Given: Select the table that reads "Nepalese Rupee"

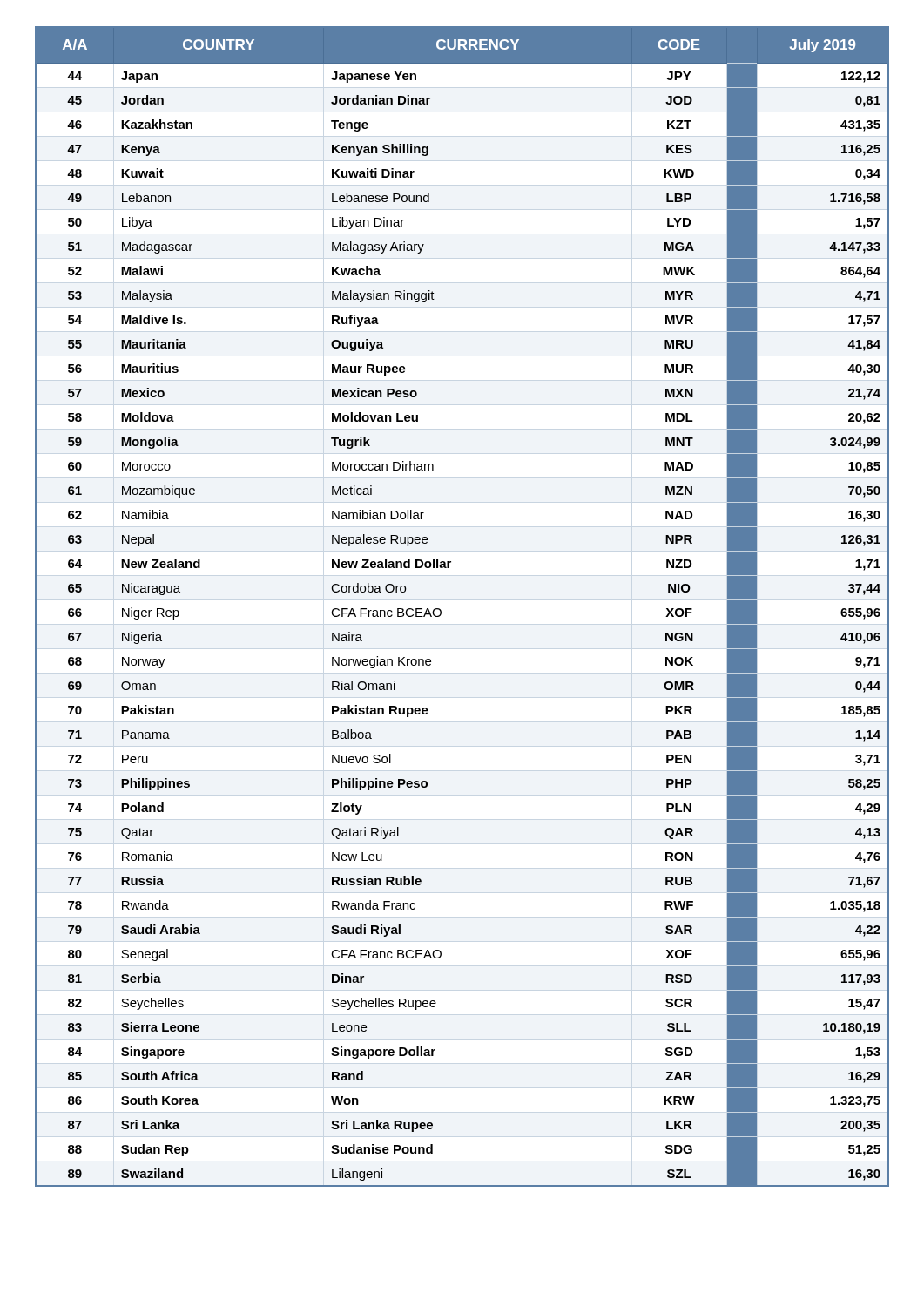Looking at the screenshot, I should click(x=462, y=606).
